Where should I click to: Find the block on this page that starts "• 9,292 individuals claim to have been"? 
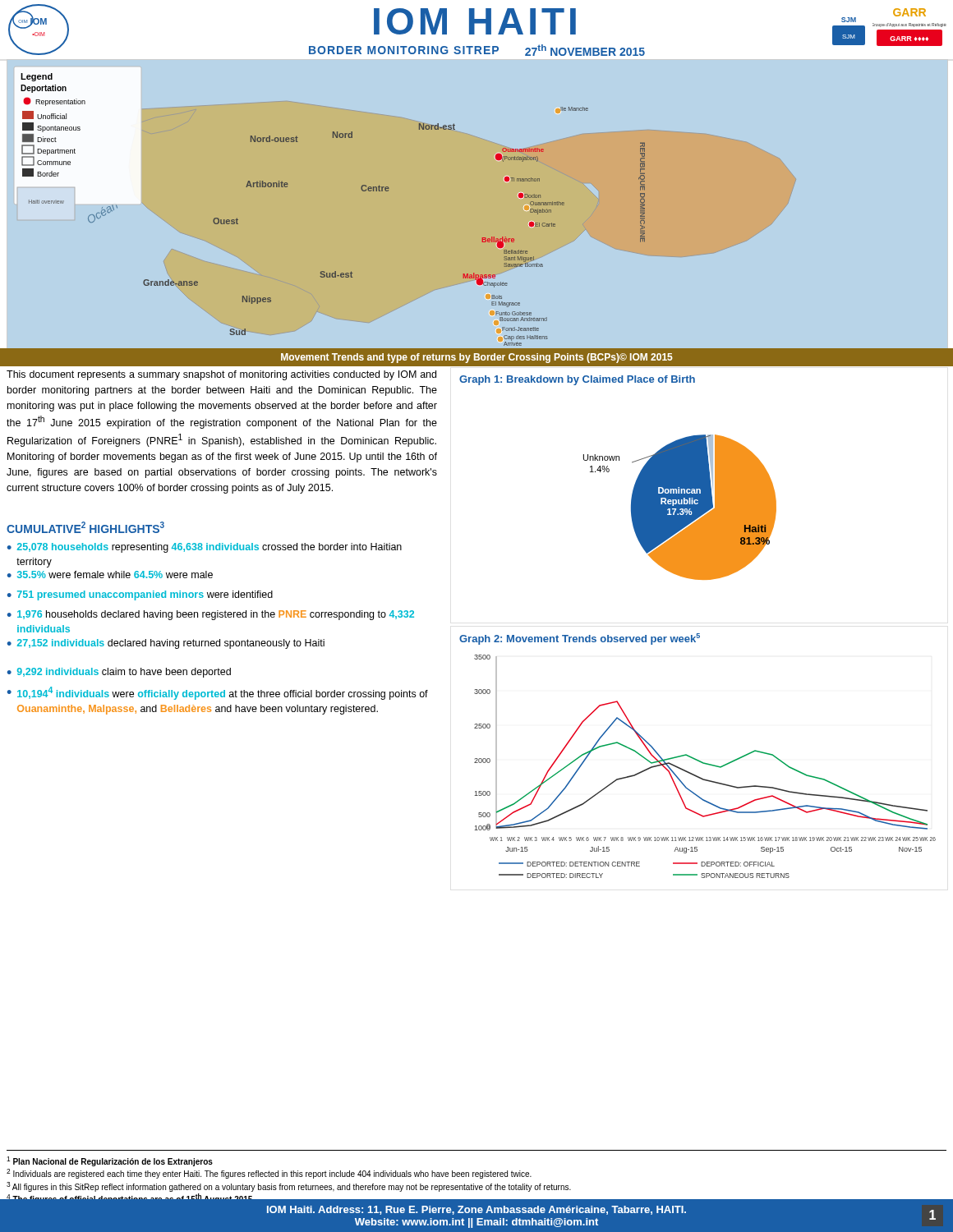pos(119,673)
